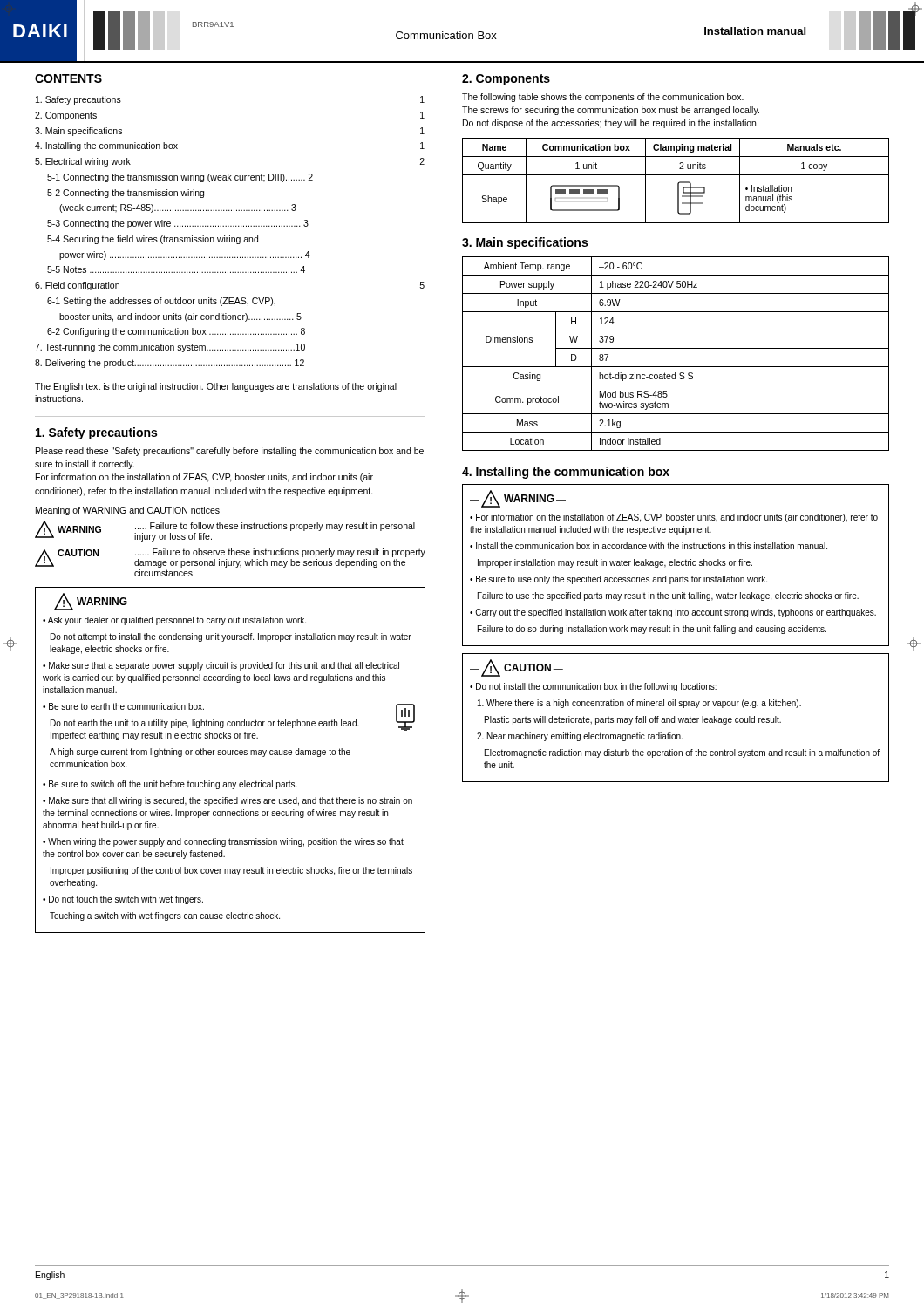This screenshot has width=924, height=1308.
Task: Where is the passage that starts "• Install the"?
Action: tap(676, 555)
